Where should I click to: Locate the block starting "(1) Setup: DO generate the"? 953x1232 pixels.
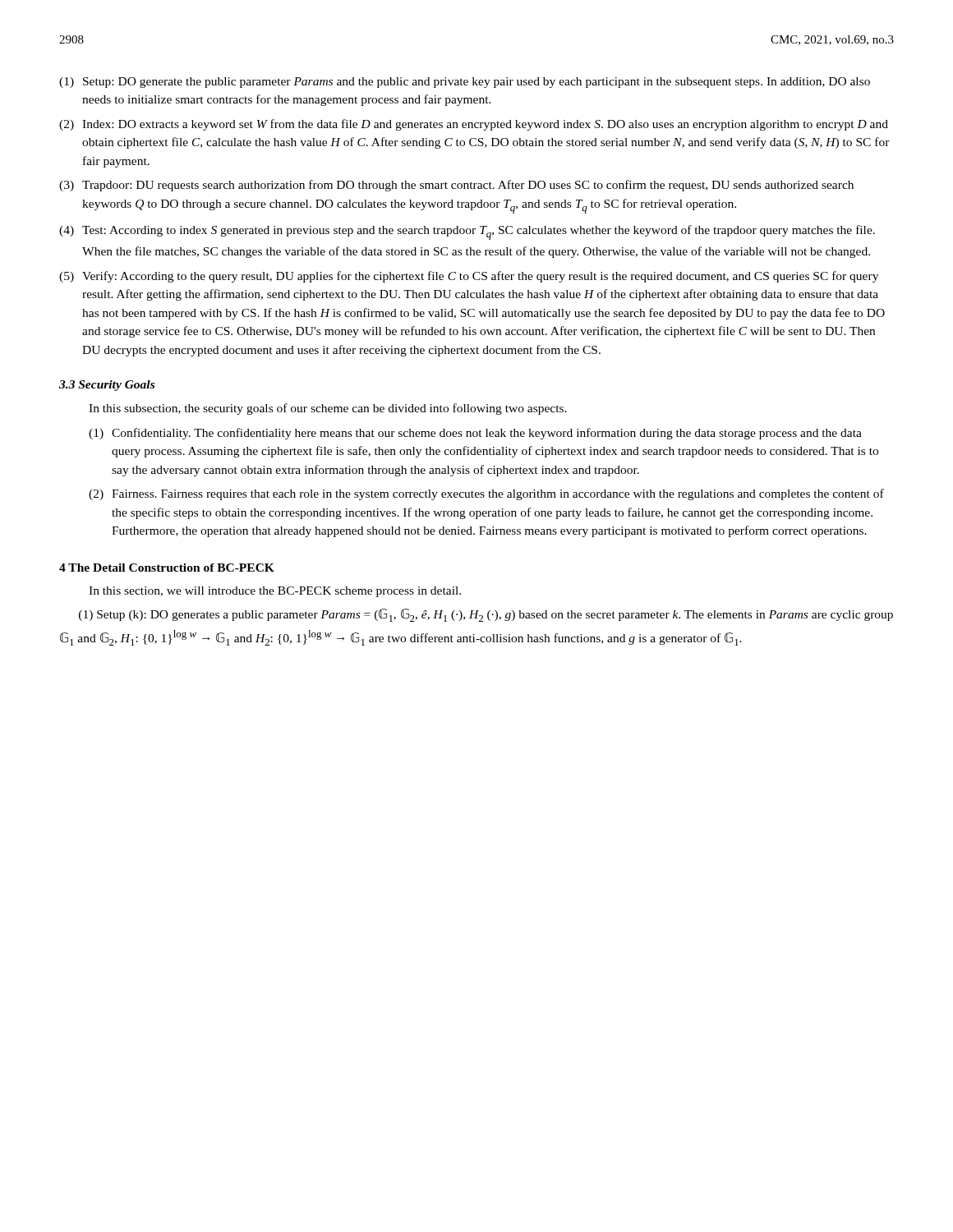pos(476,91)
